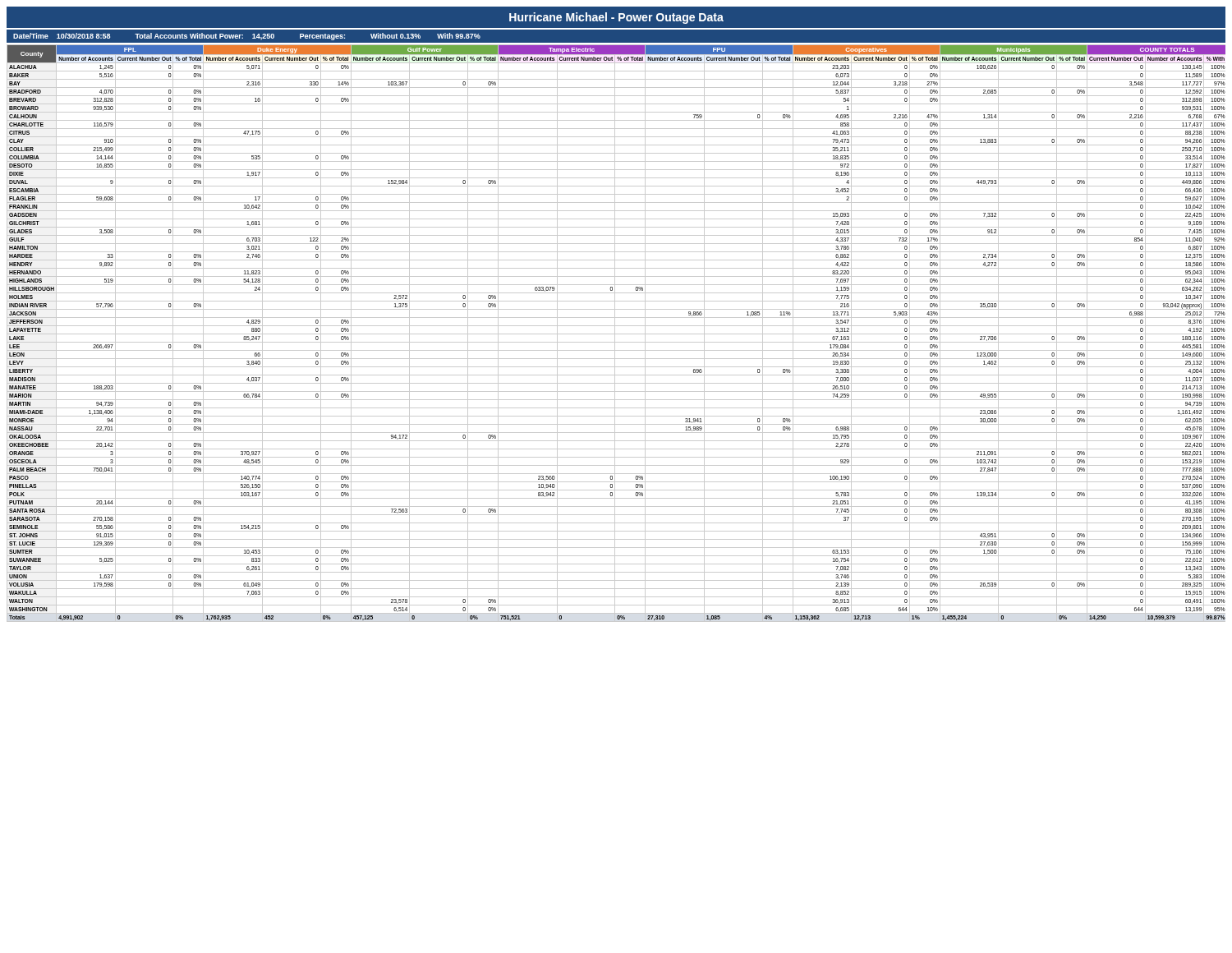The width and height of the screenshot is (1232, 953).
Task: Locate the section header
Action: [247, 36]
